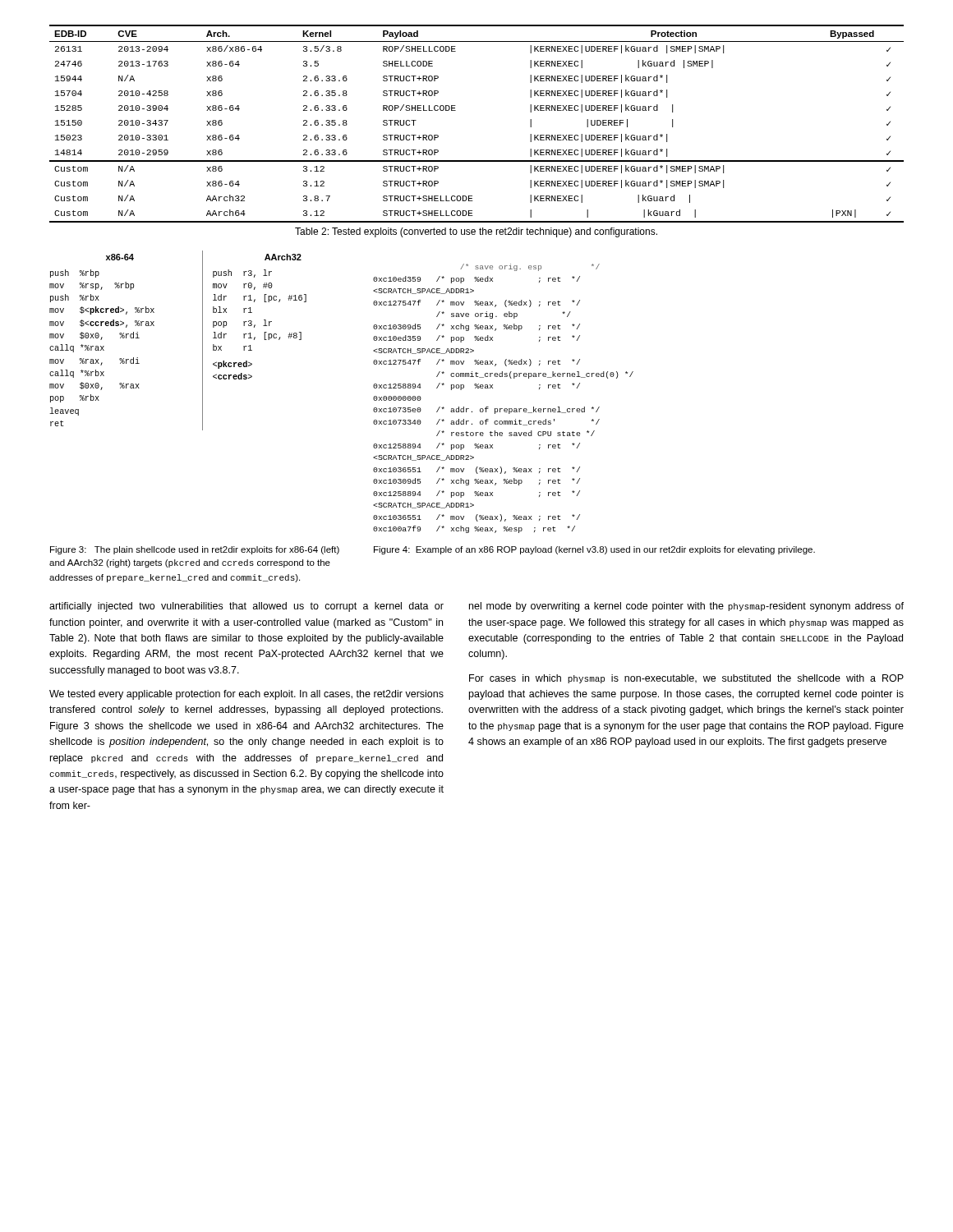Locate the text block starting "Table 2: Tested exploits (converted"

[x=476, y=232]
